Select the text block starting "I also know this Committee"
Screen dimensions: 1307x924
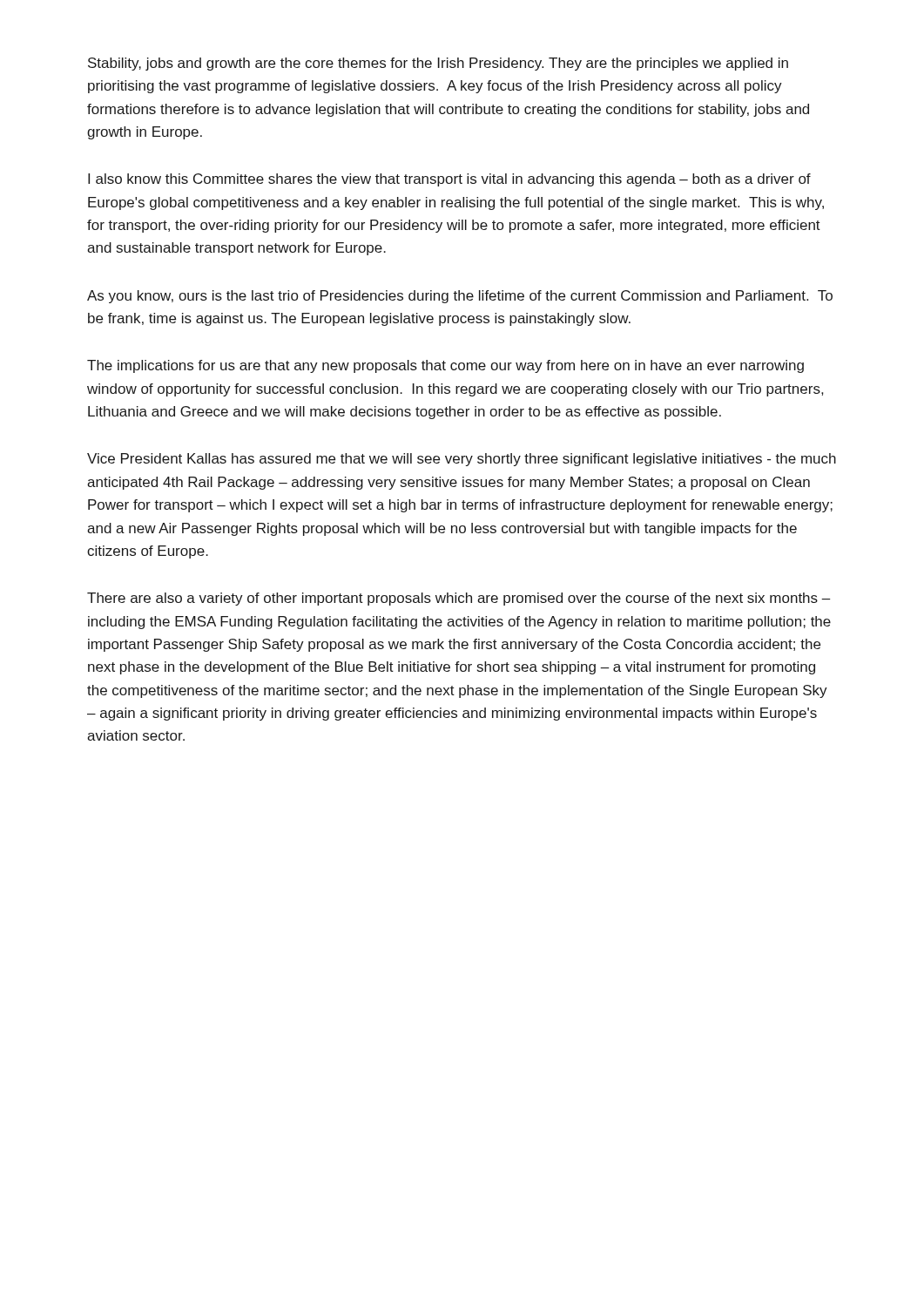click(456, 214)
